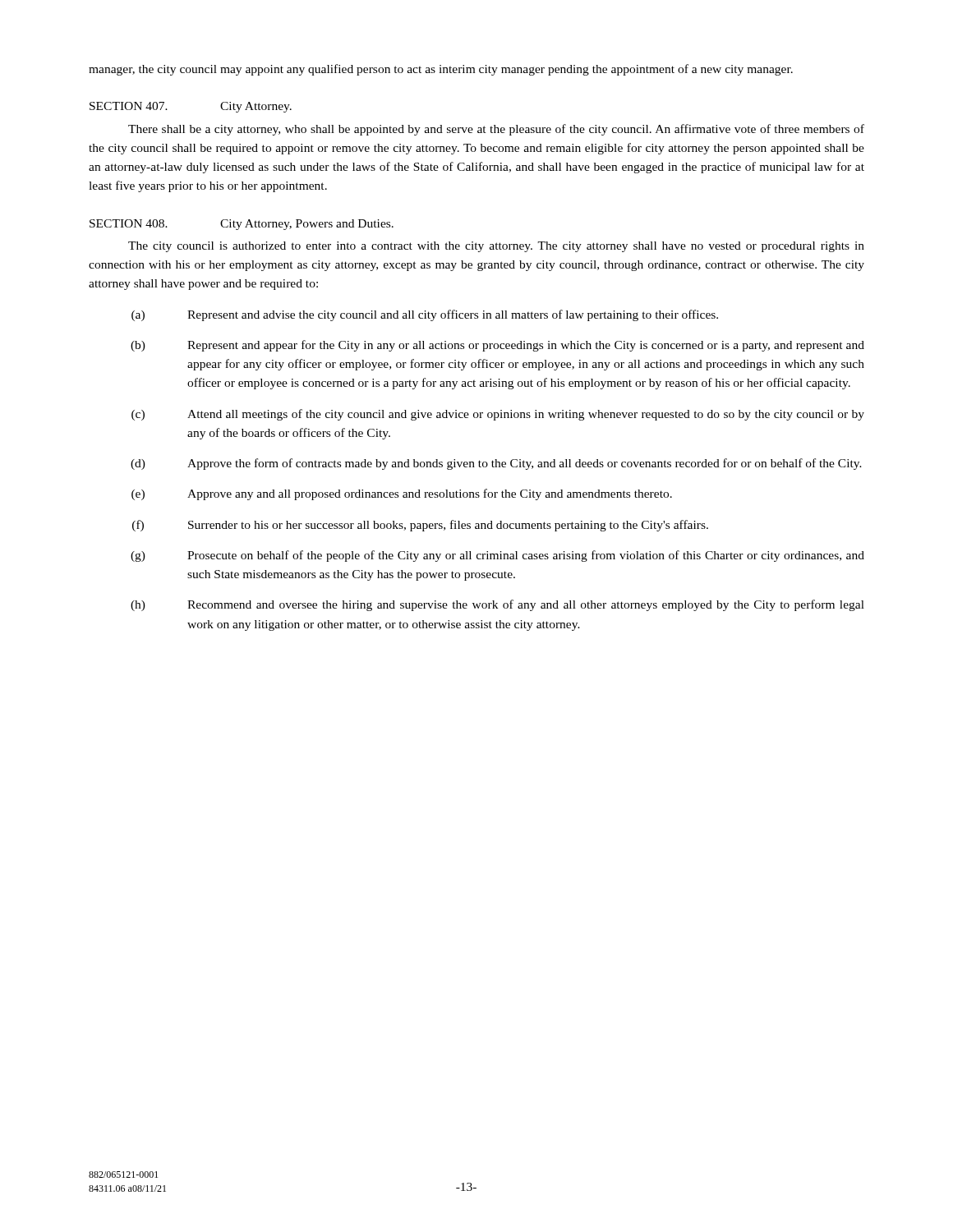Select the region starting "(h) Recommend and"
The width and height of the screenshot is (953, 1232).
[x=476, y=614]
